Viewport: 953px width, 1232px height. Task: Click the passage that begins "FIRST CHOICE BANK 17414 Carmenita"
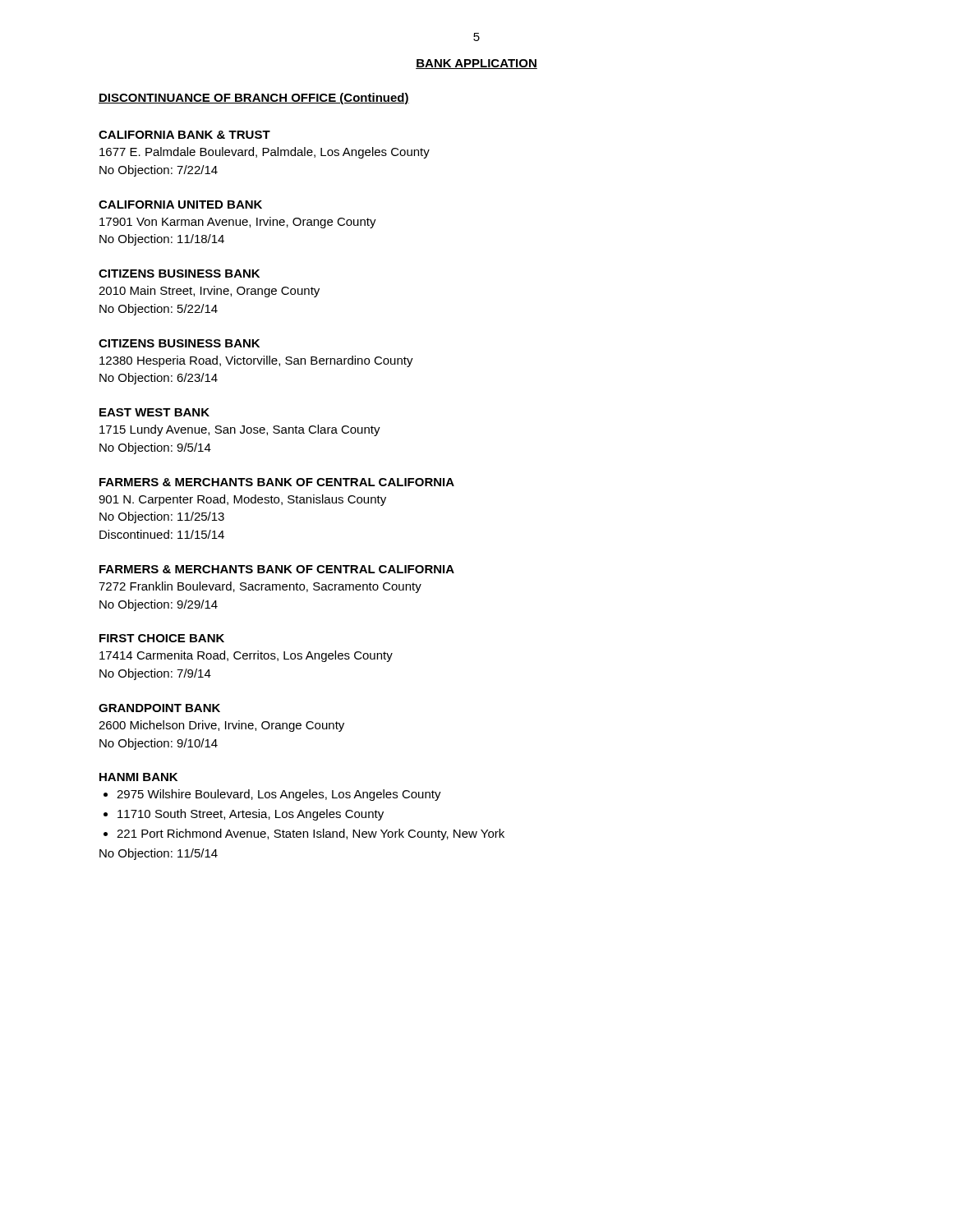tap(162, 638)
